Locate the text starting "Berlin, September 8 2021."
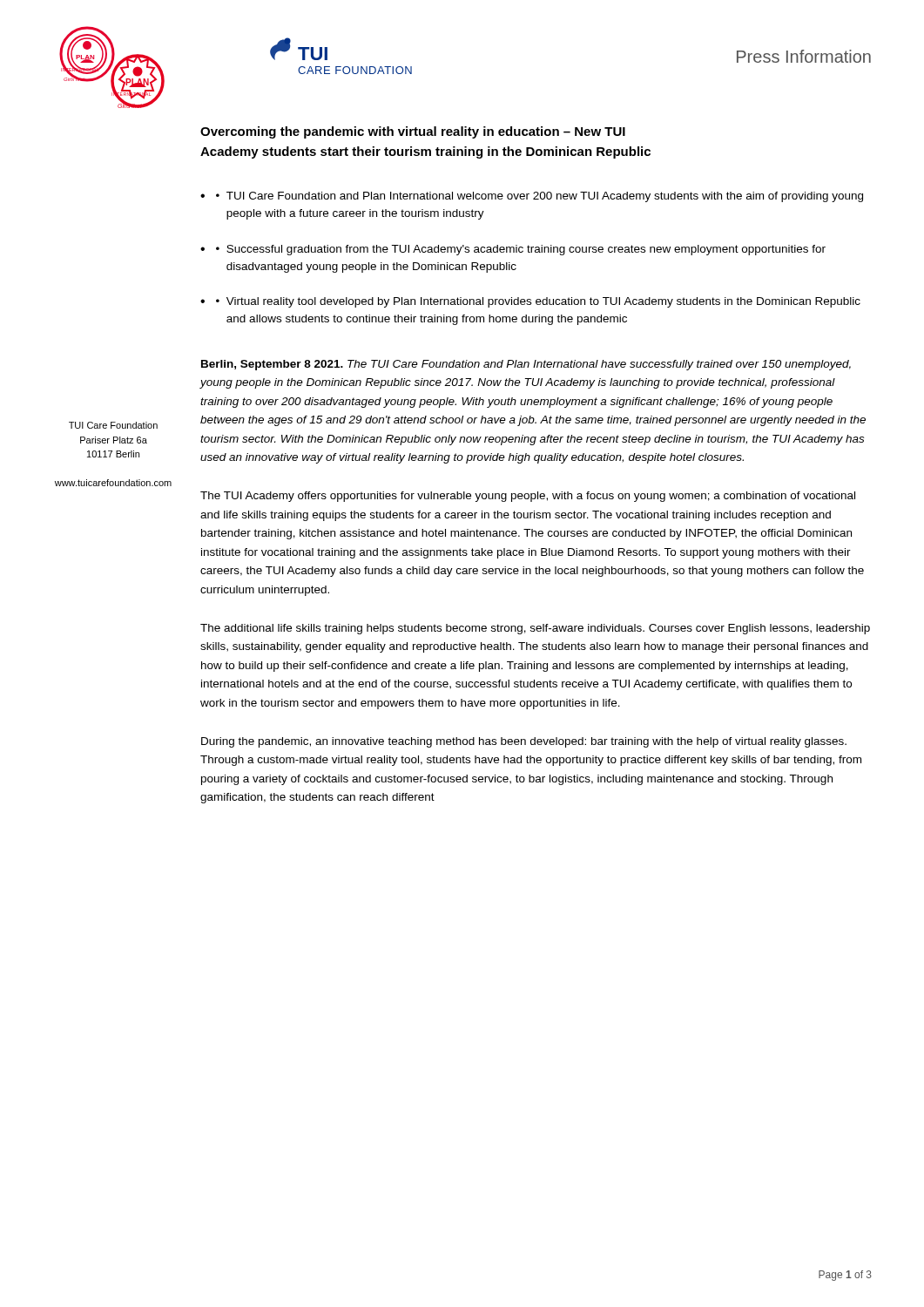Viewport: 924px width, 1307px height. pyautogui.click(x=533, y=410)
